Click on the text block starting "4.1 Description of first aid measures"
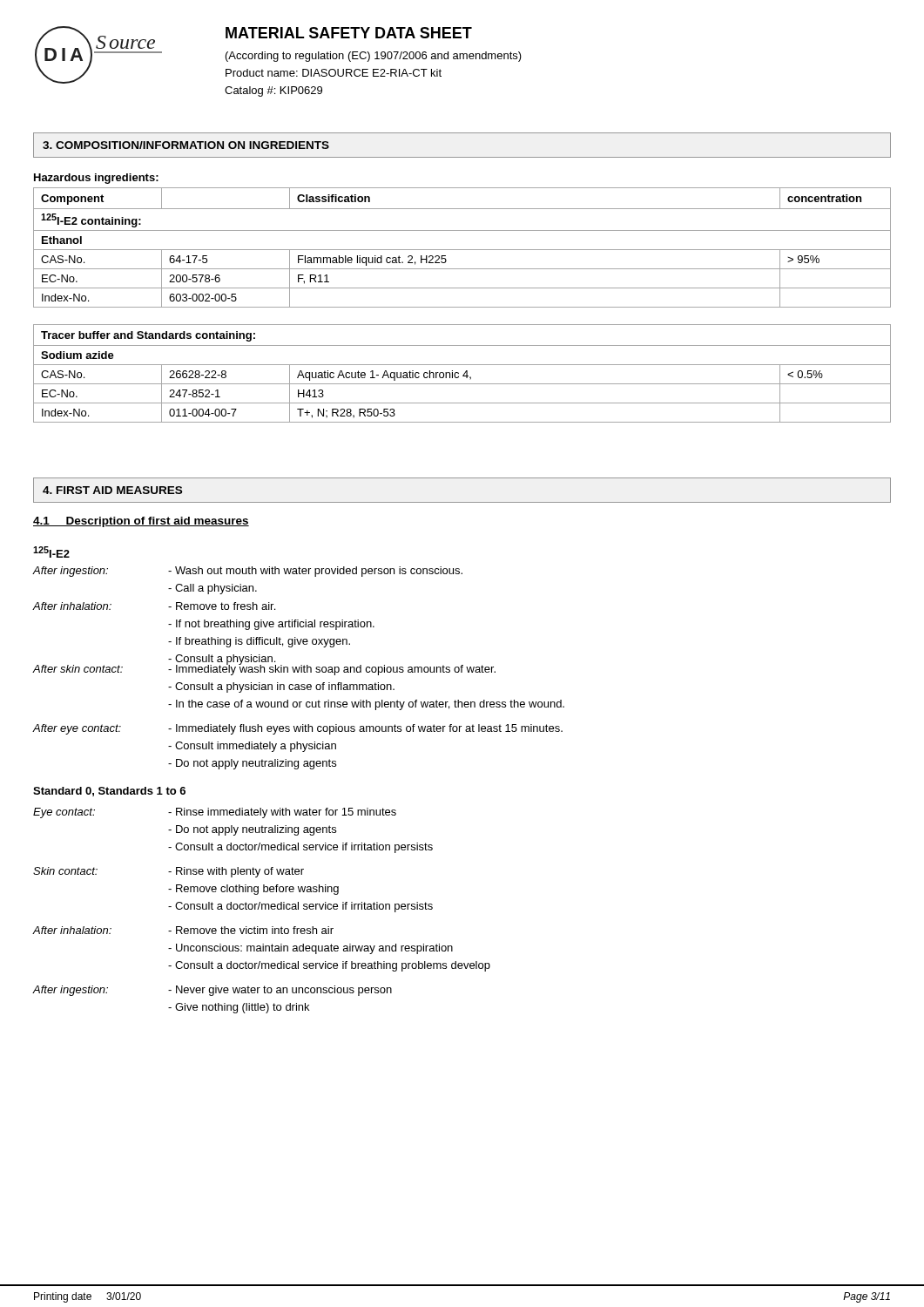This screenshot has width=924, height=1307. (x=141, y=521)
